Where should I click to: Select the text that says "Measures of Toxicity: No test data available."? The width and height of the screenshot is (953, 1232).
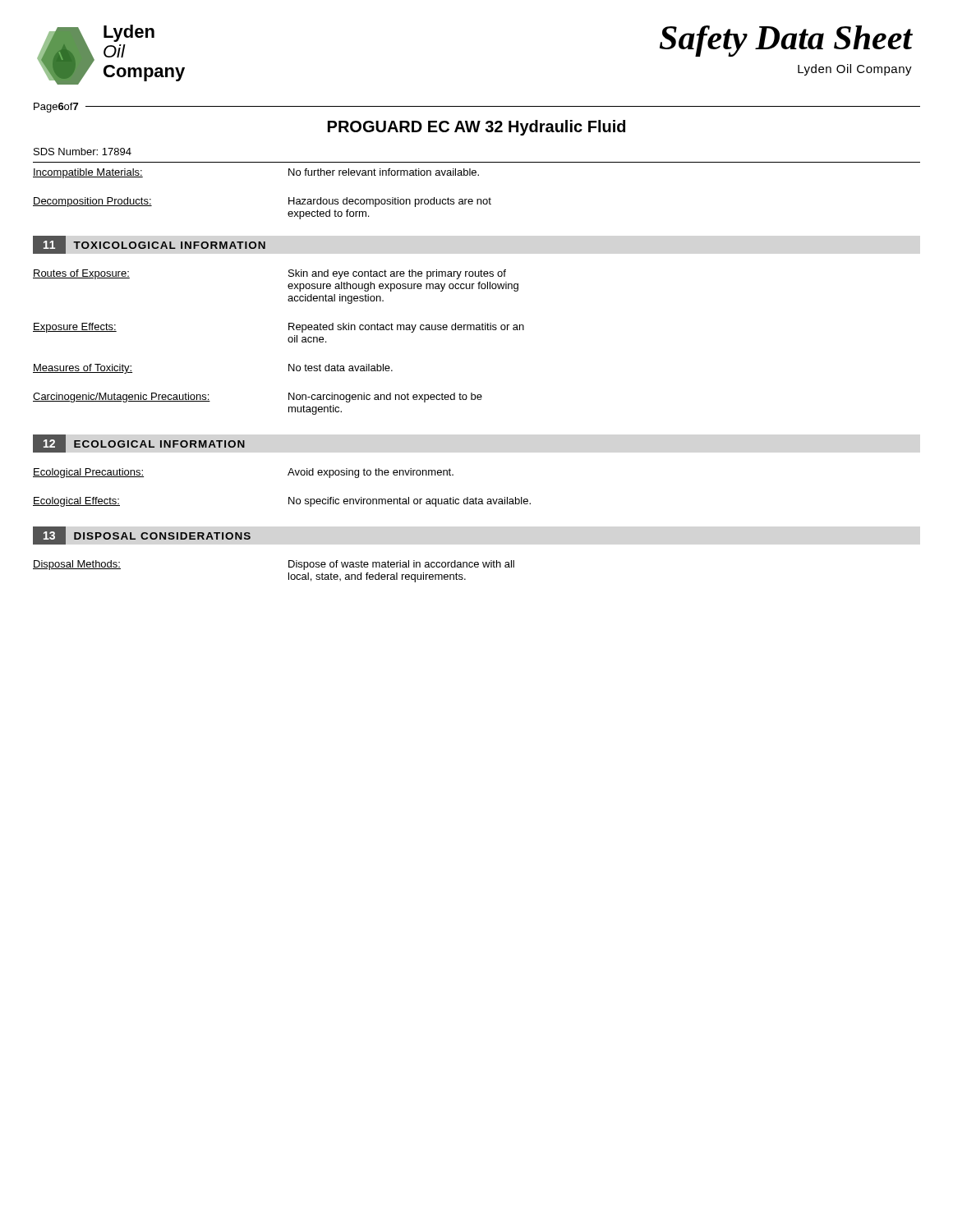(x=83, y=368)
